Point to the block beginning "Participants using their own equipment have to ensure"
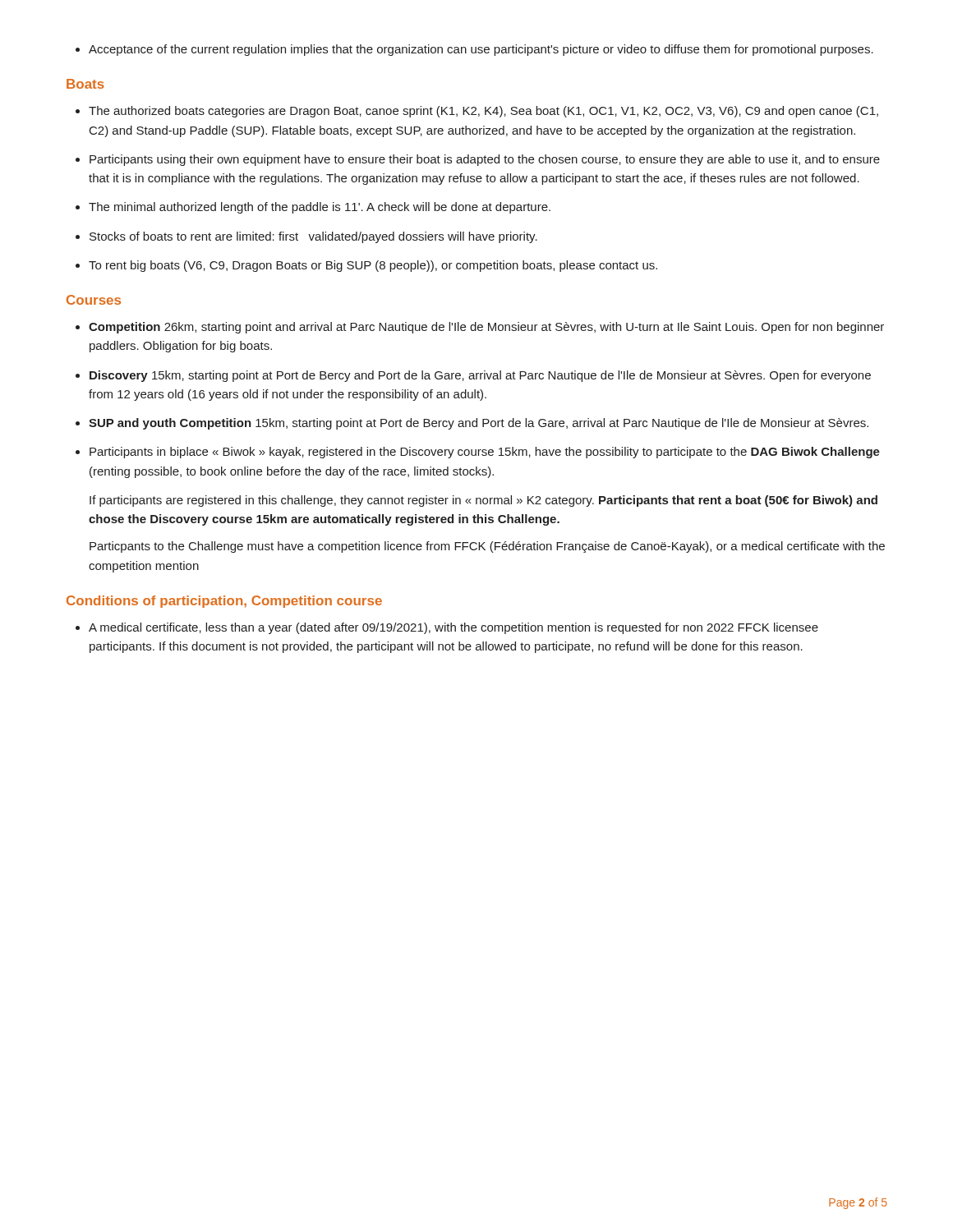 pyautogui.click(x=488, y=168)
